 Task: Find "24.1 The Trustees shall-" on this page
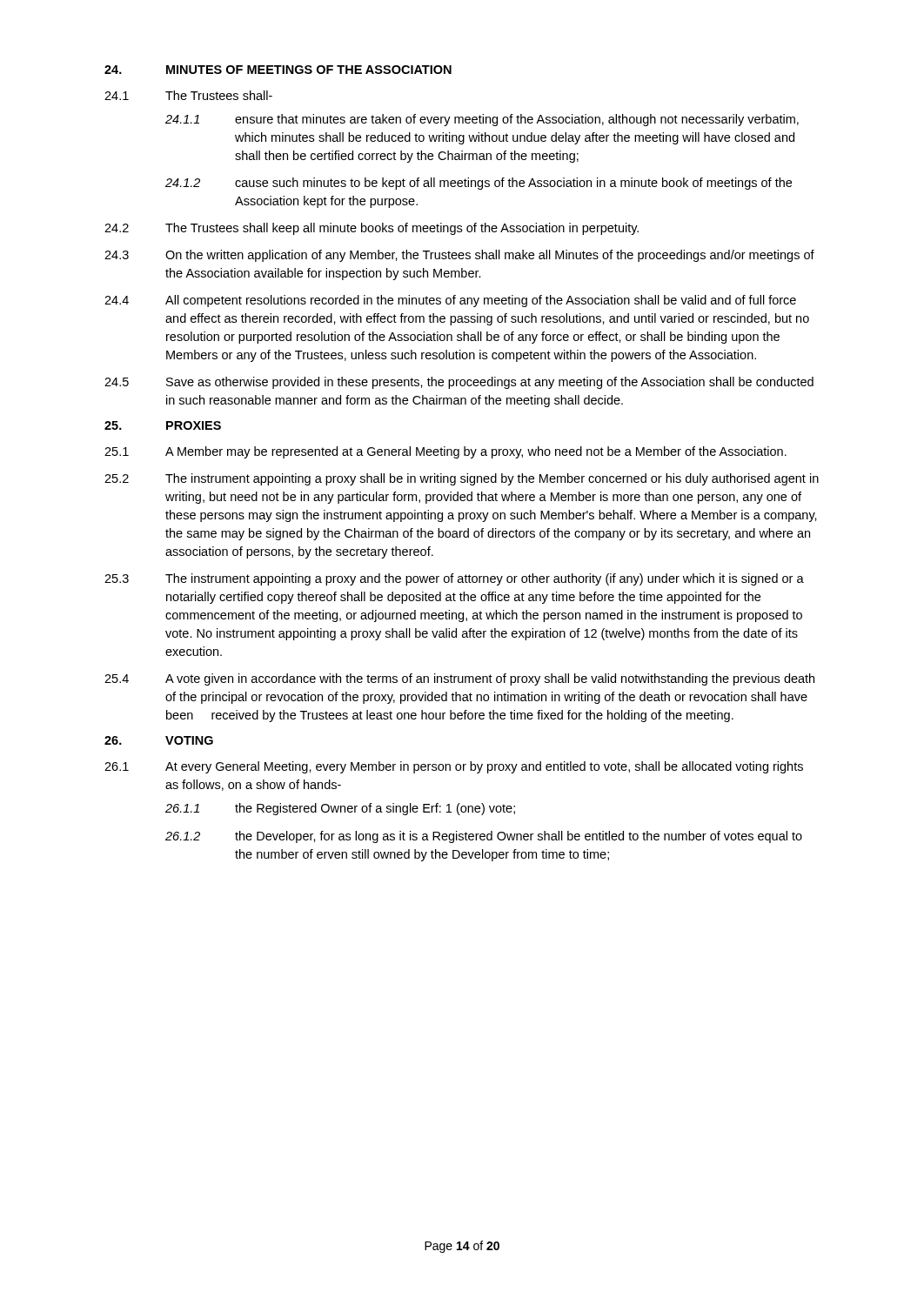click(188, 95)
